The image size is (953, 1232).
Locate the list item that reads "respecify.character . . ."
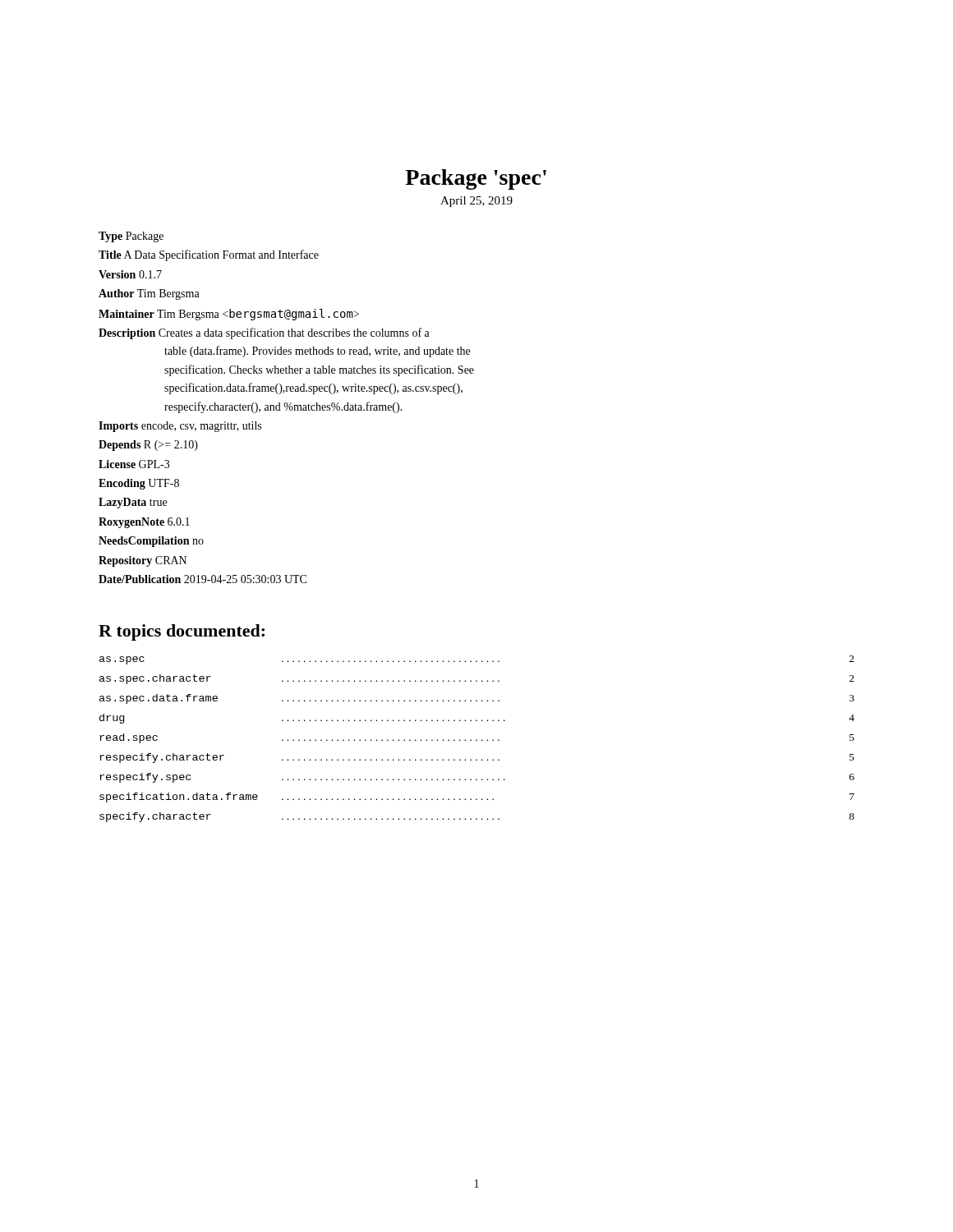coord(476,758)
